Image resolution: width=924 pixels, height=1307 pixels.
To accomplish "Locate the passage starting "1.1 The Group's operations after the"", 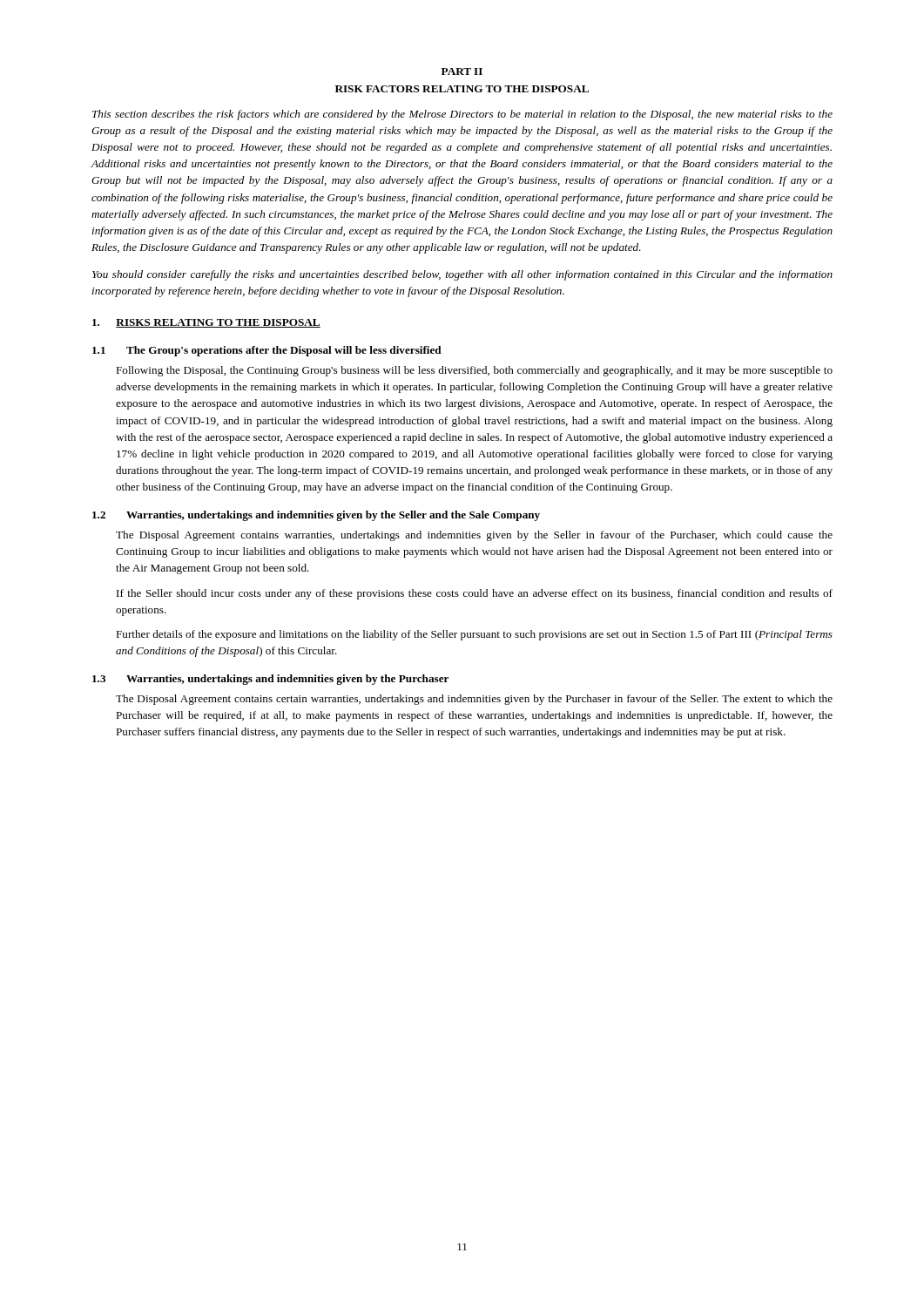I will point(267,351).
